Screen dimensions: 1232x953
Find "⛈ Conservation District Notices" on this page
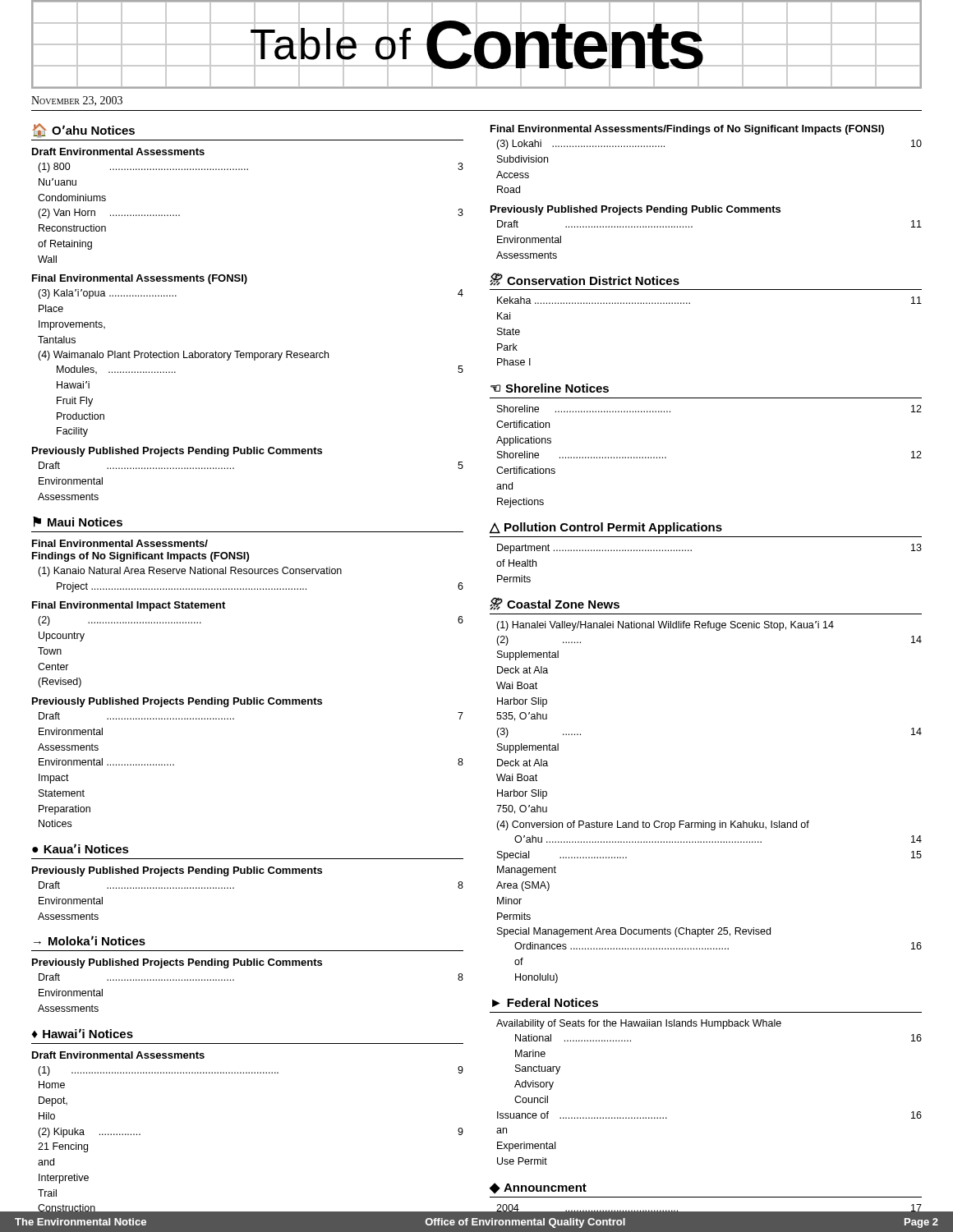(585, 280)
